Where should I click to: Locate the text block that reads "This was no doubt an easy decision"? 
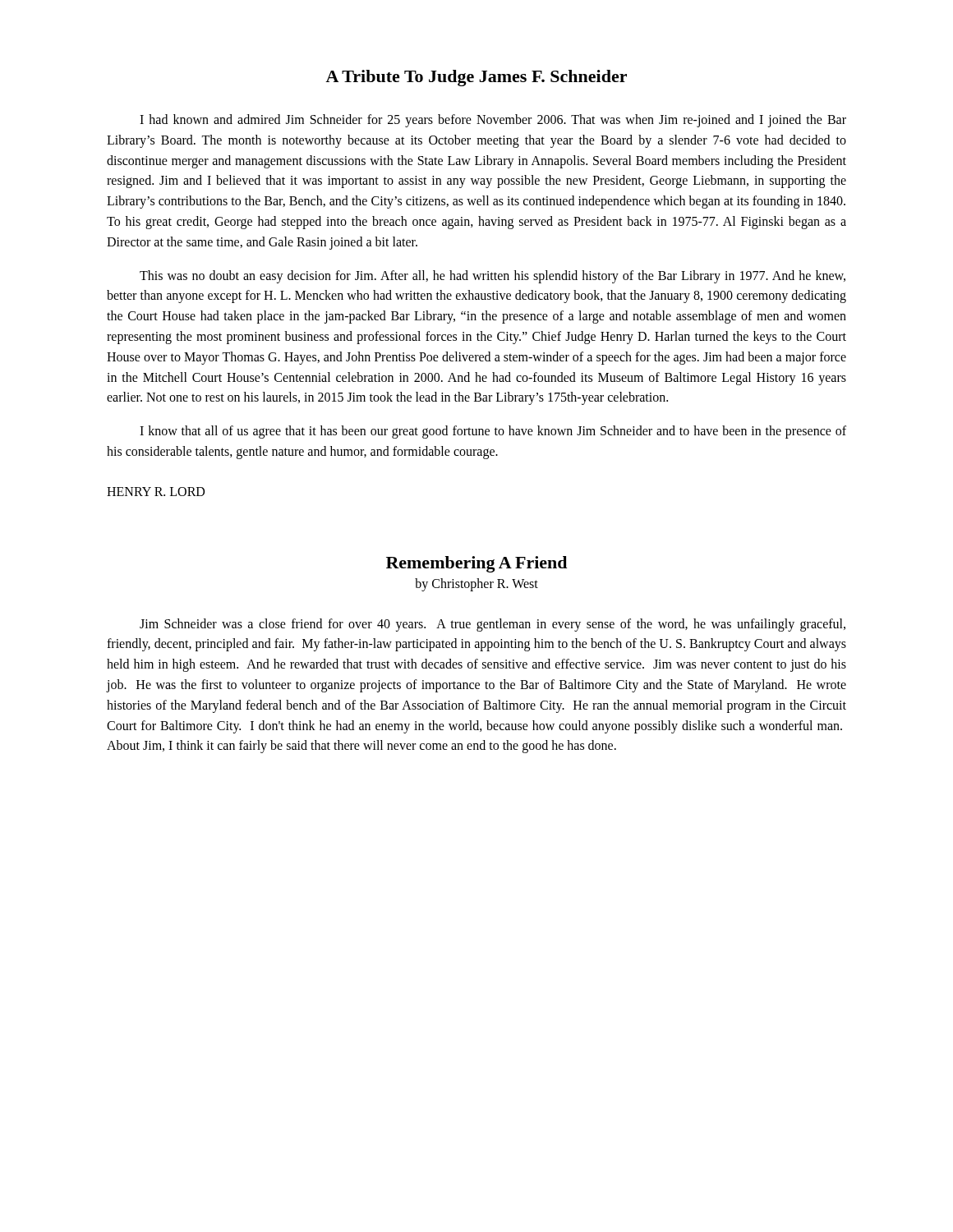coord(476,337)
